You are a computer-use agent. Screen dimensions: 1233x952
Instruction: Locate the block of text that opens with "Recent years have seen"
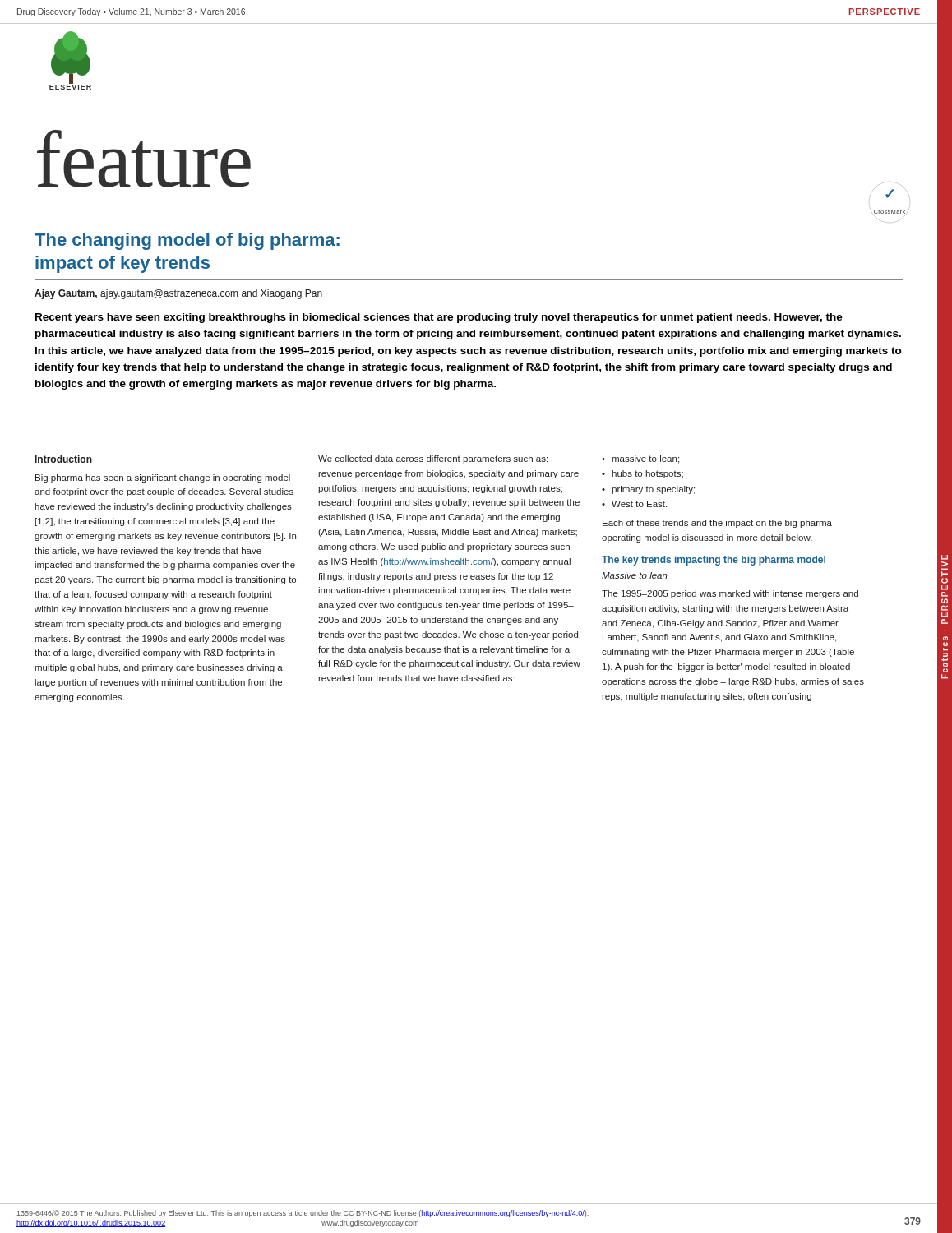tap(468, 350)
